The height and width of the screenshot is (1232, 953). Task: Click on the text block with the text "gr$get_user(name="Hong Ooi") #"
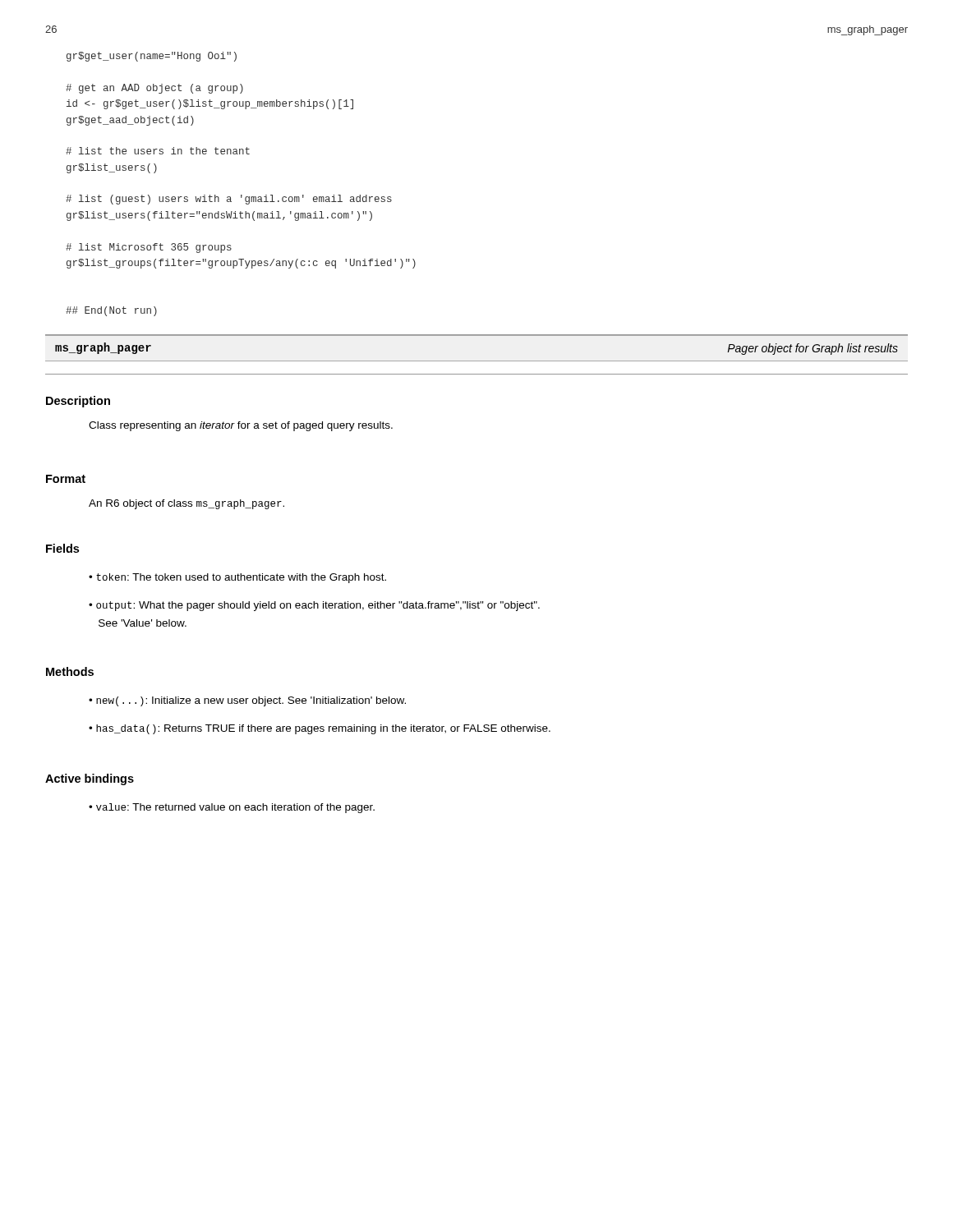(x=241, y=184)
